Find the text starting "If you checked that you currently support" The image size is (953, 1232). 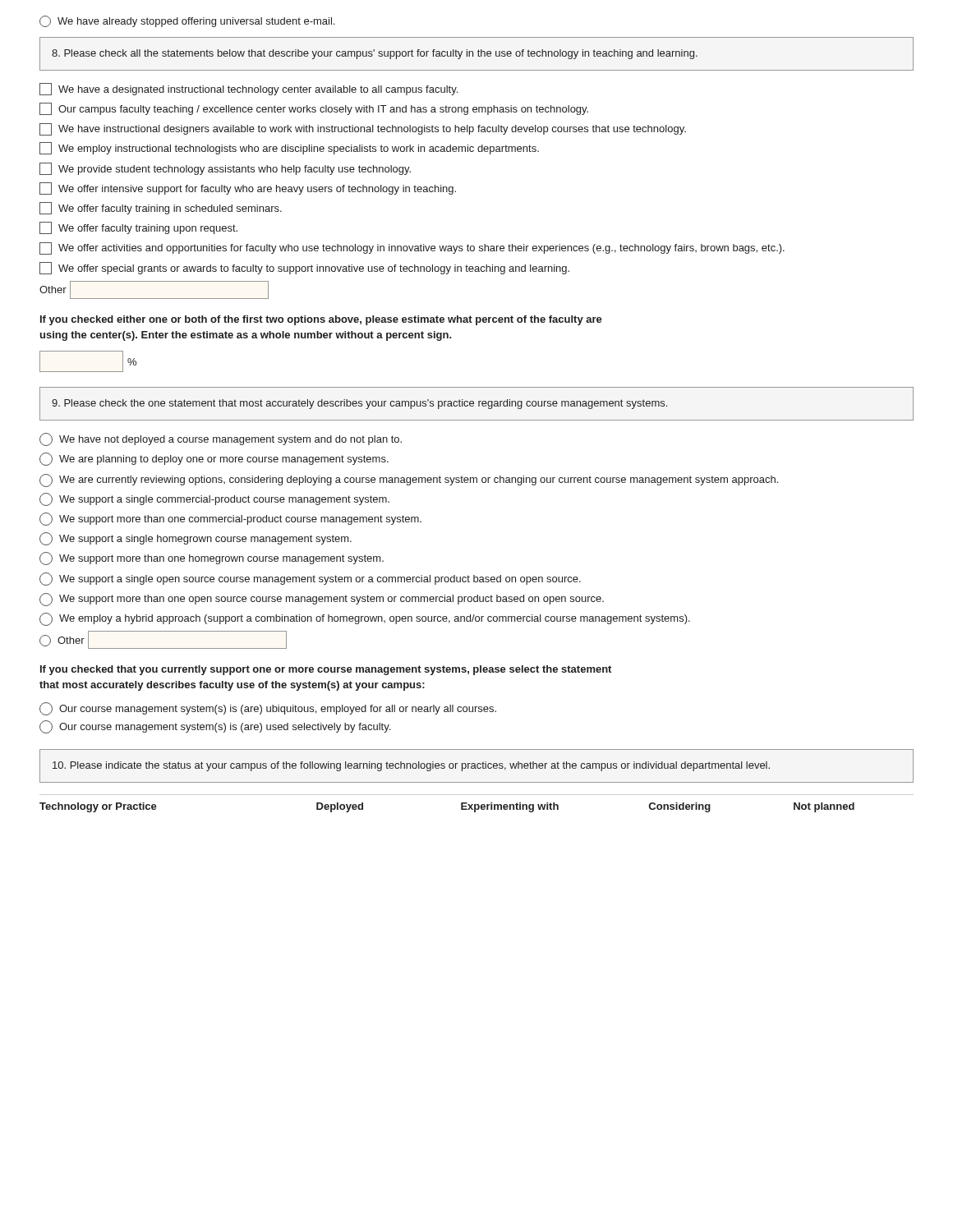[x=326, y=677]
